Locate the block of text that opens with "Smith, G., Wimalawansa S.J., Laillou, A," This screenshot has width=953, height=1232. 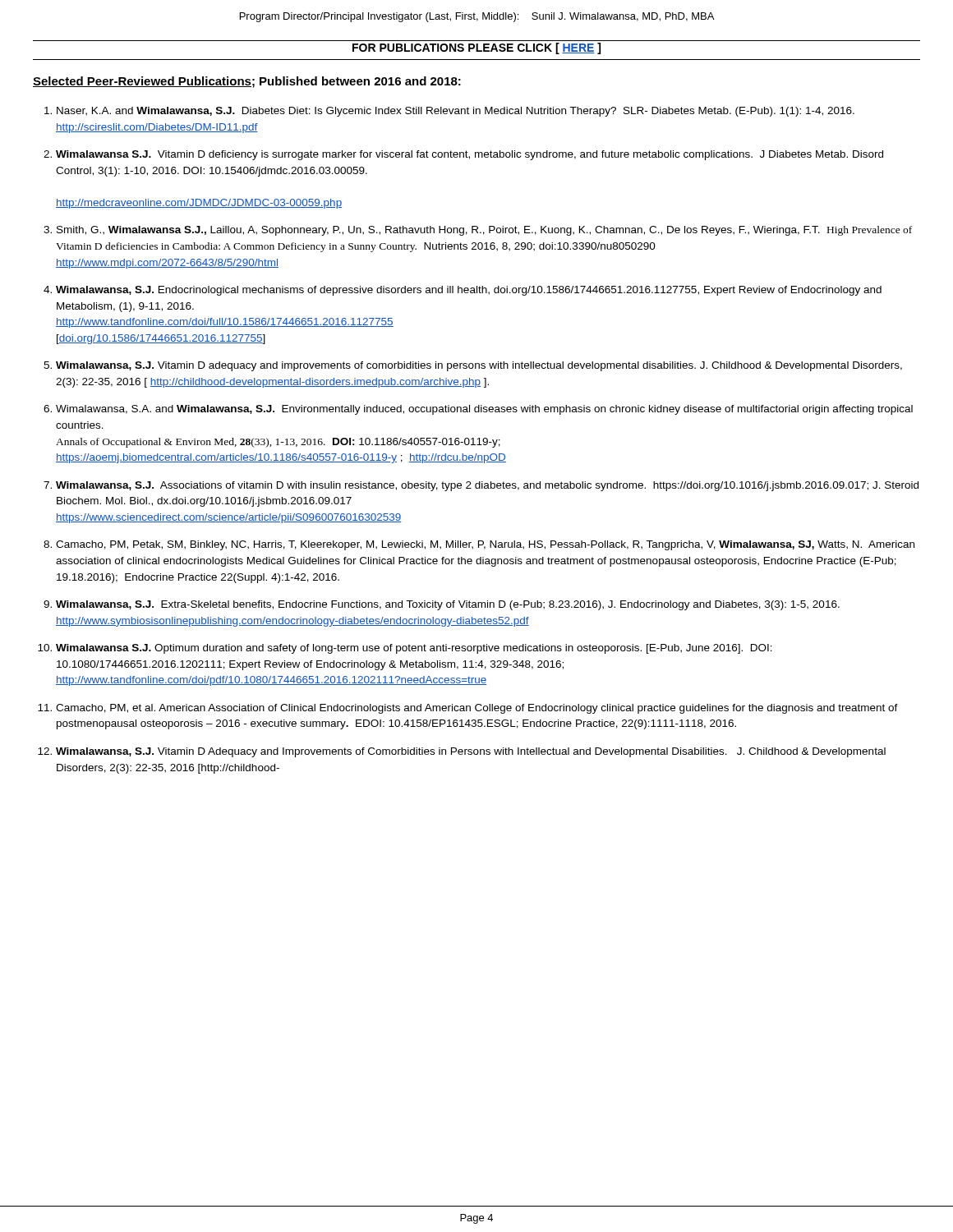pyautogui.click(x=484, y=246)
